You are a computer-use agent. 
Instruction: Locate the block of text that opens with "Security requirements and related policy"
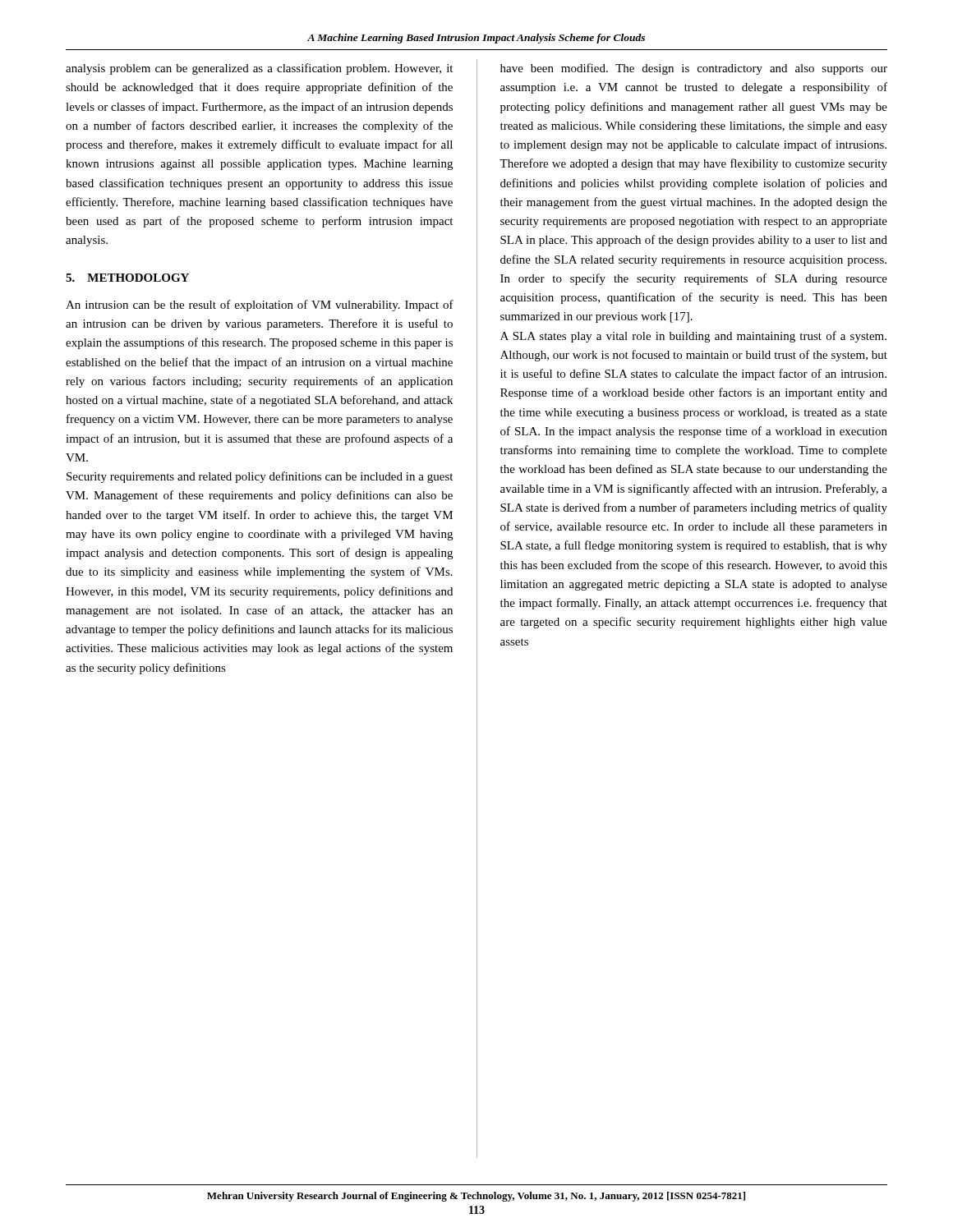(259, 572)
